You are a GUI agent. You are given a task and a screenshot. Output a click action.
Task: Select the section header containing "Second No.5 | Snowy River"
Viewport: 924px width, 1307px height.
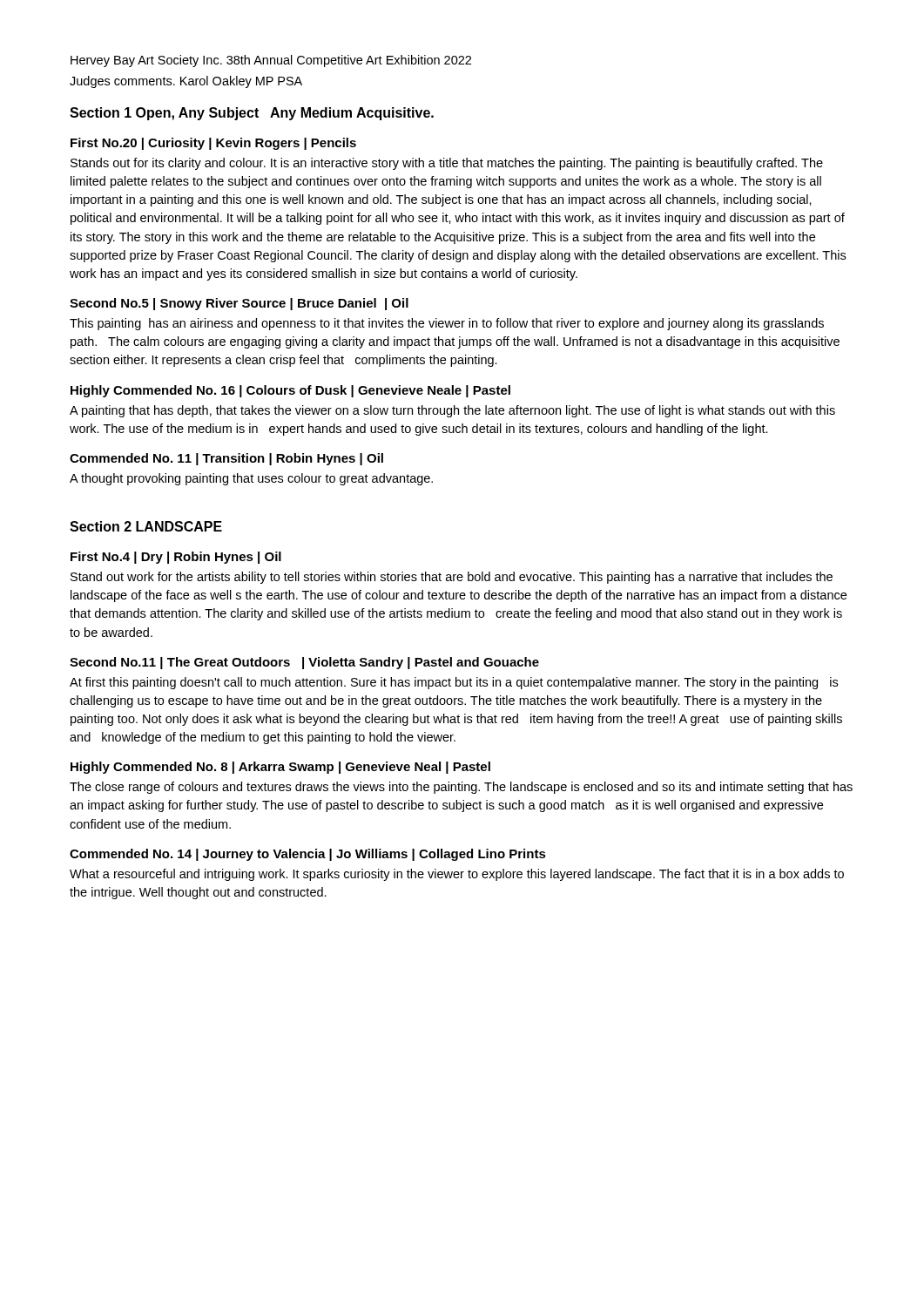tap(239, 303)
